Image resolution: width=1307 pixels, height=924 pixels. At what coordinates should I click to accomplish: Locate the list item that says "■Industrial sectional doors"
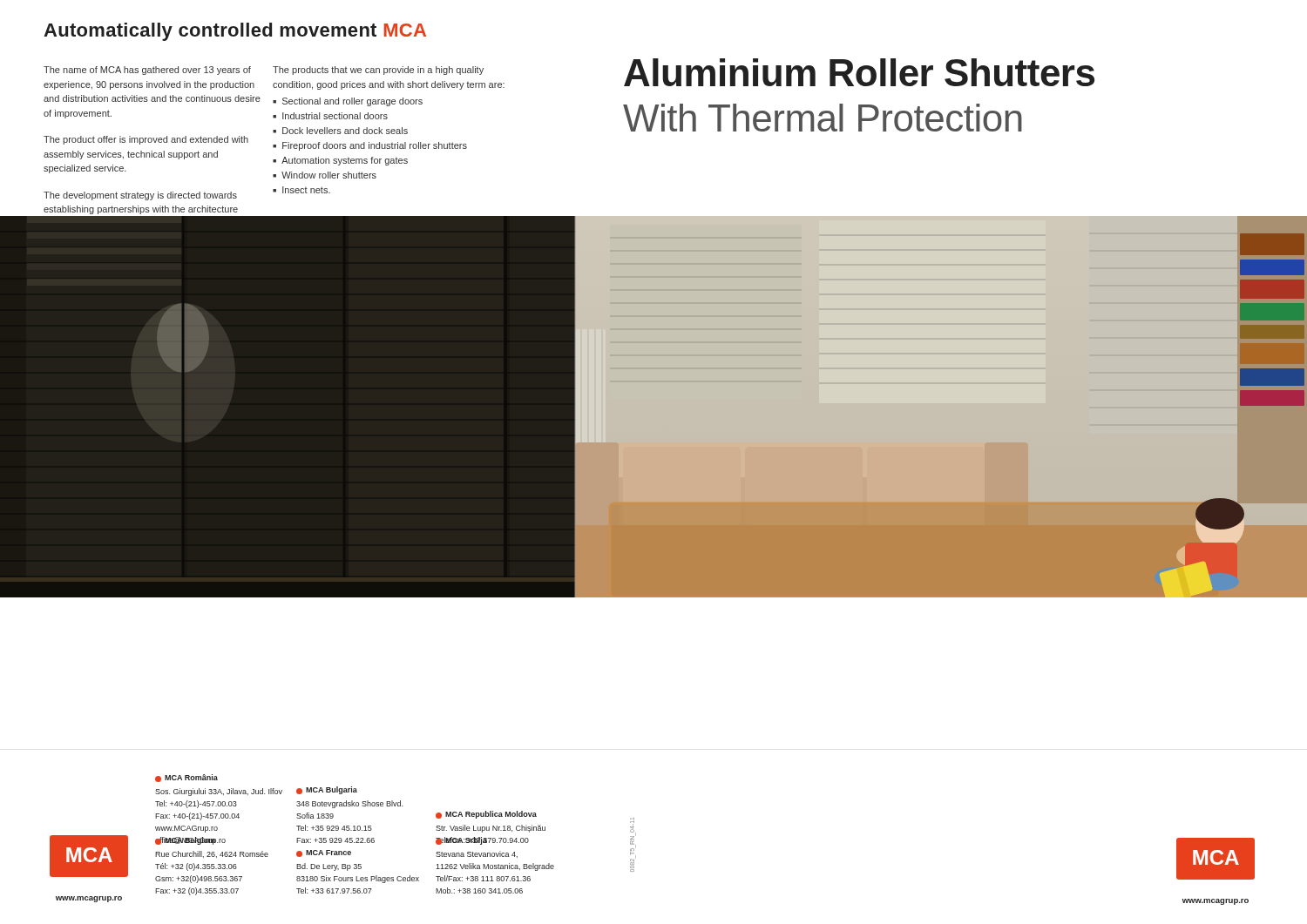pos(330,116)
